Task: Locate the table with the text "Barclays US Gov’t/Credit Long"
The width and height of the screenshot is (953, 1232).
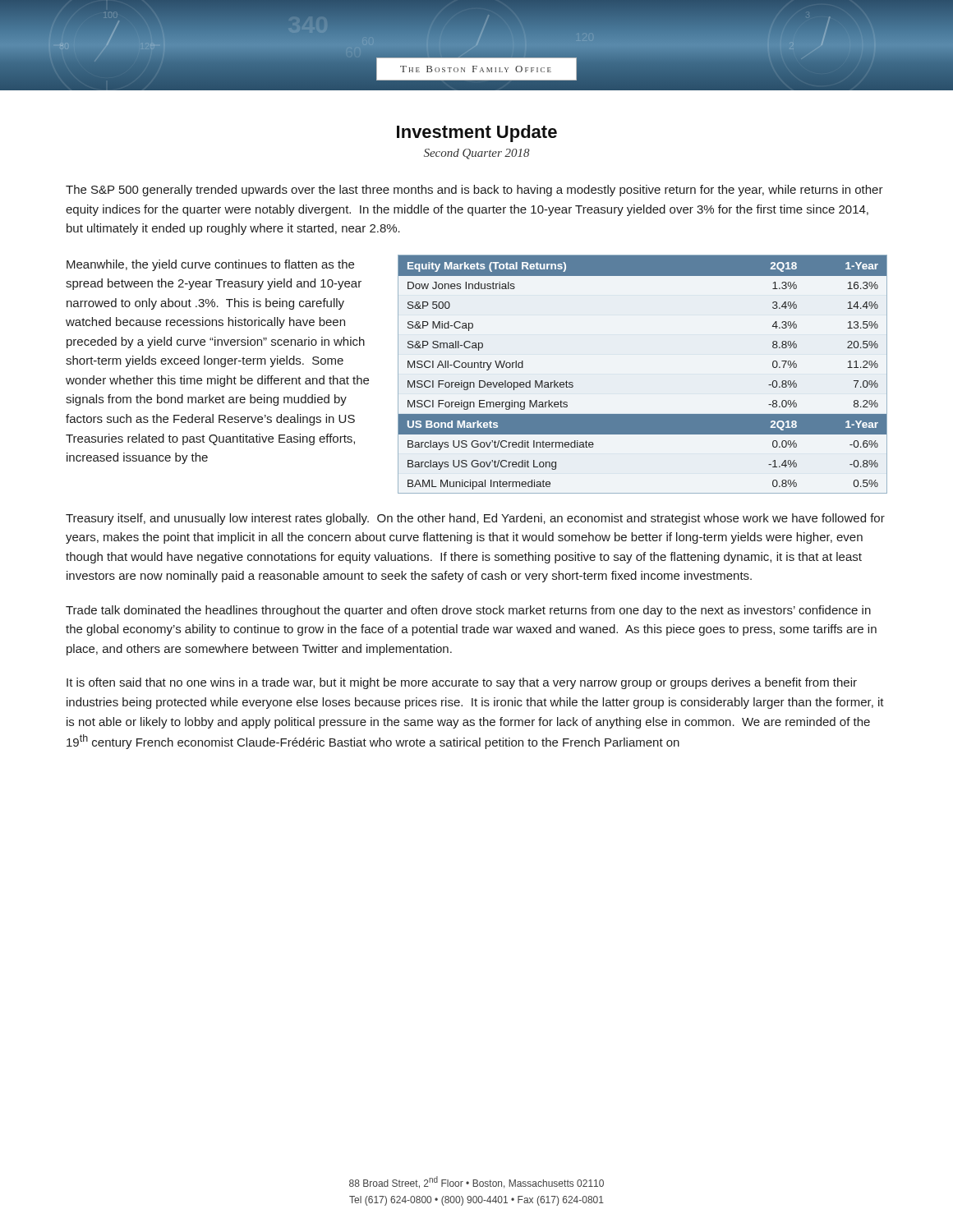Action: (x=642, y=374)
